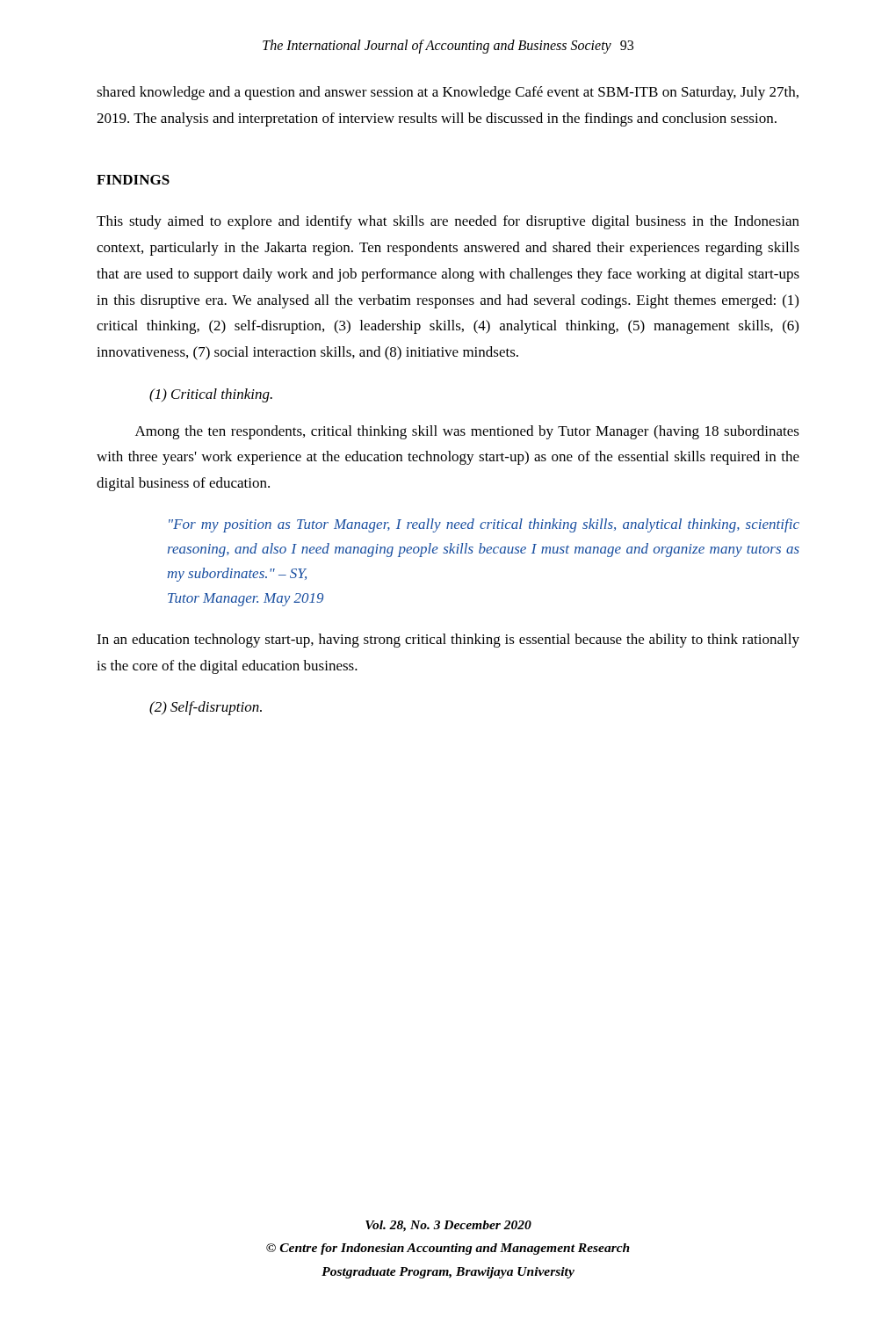Find the block on this page that starts "shared knowledge and a question and answer session"
896x1318 pixels.
point(448,105)
